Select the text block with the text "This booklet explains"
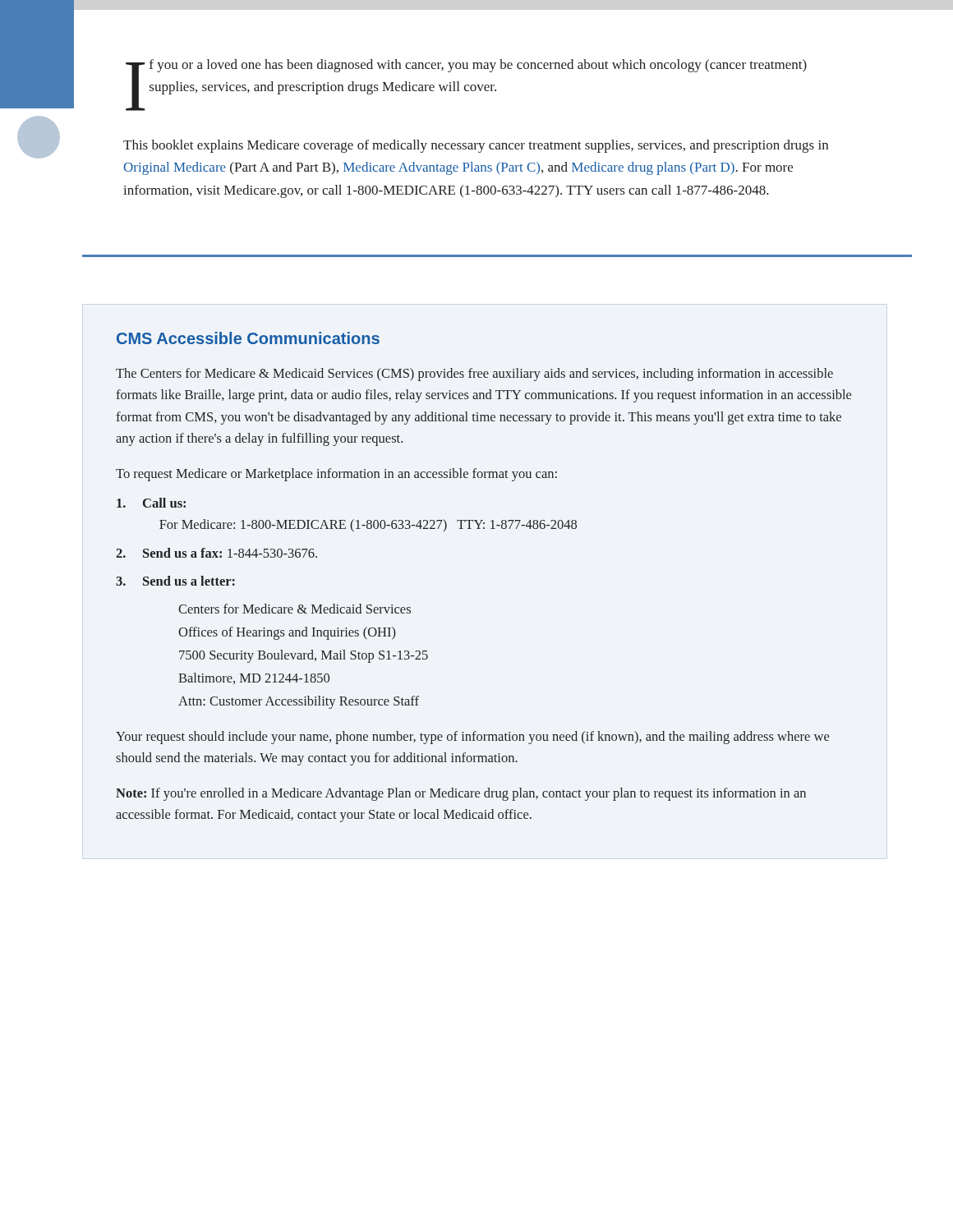 click(476, 167)
